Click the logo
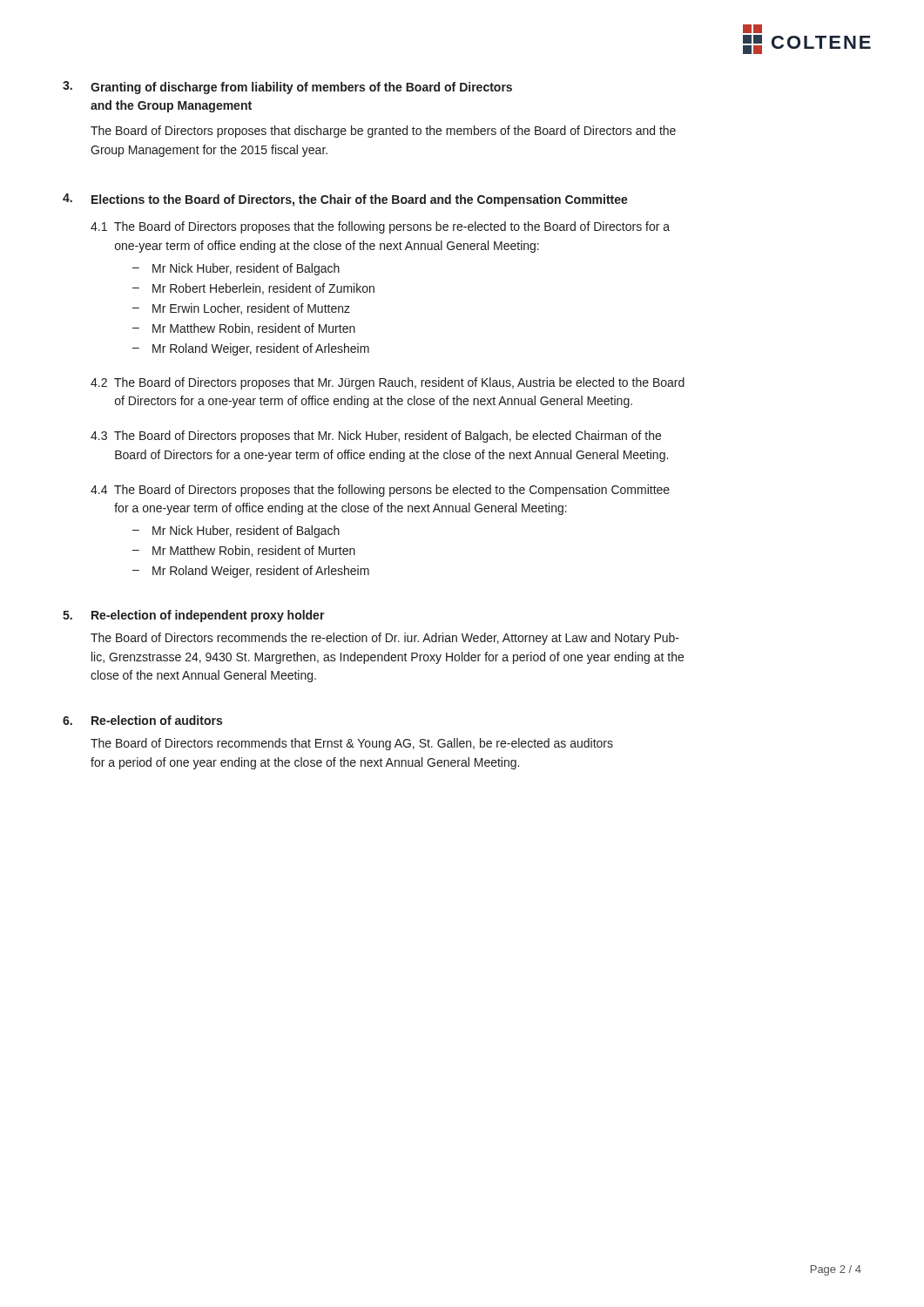This screenshot has height=1307, width=924. coord(813,44)
